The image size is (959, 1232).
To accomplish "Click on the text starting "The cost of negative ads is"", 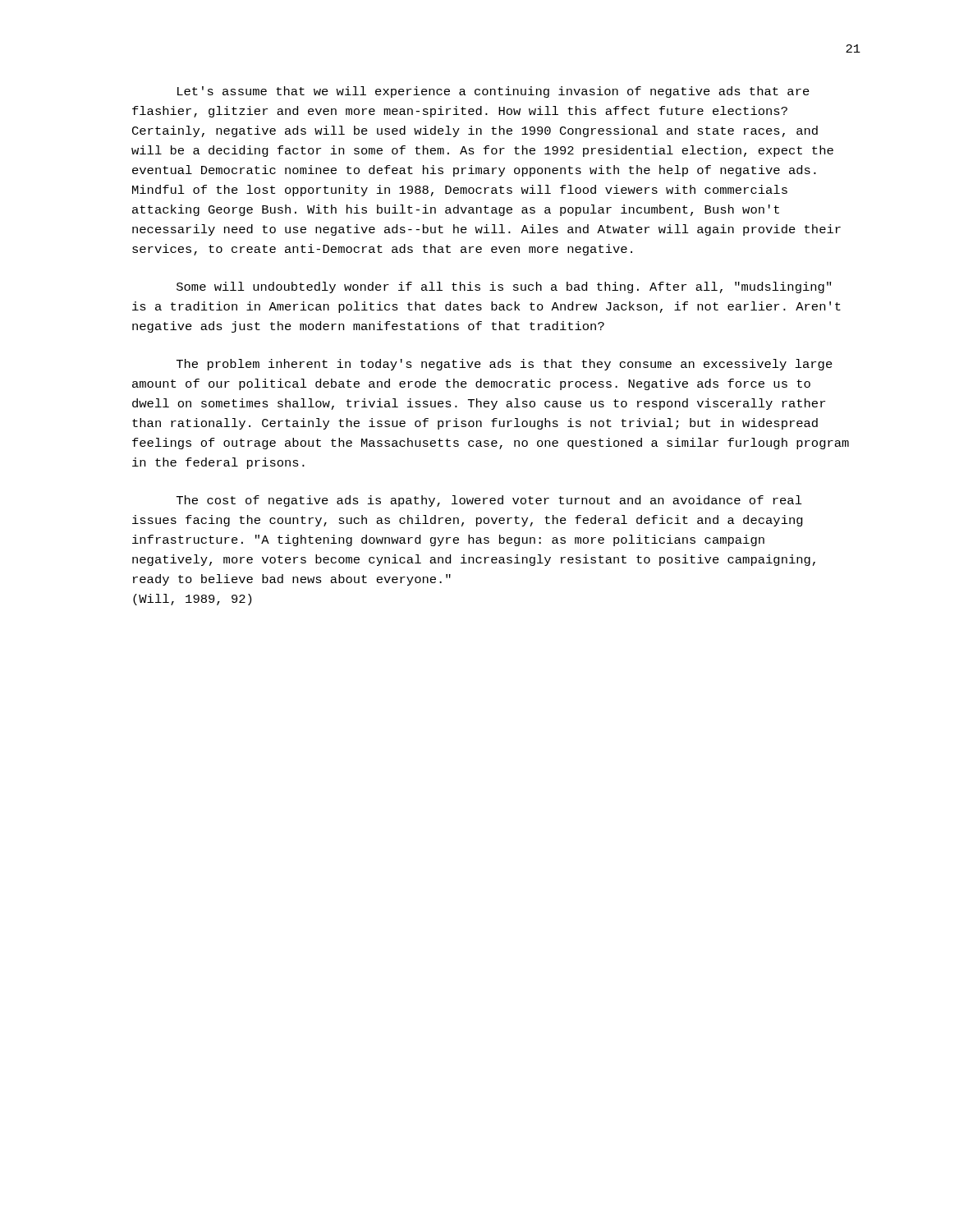I will pyautogui.click(x=475, y=551).
